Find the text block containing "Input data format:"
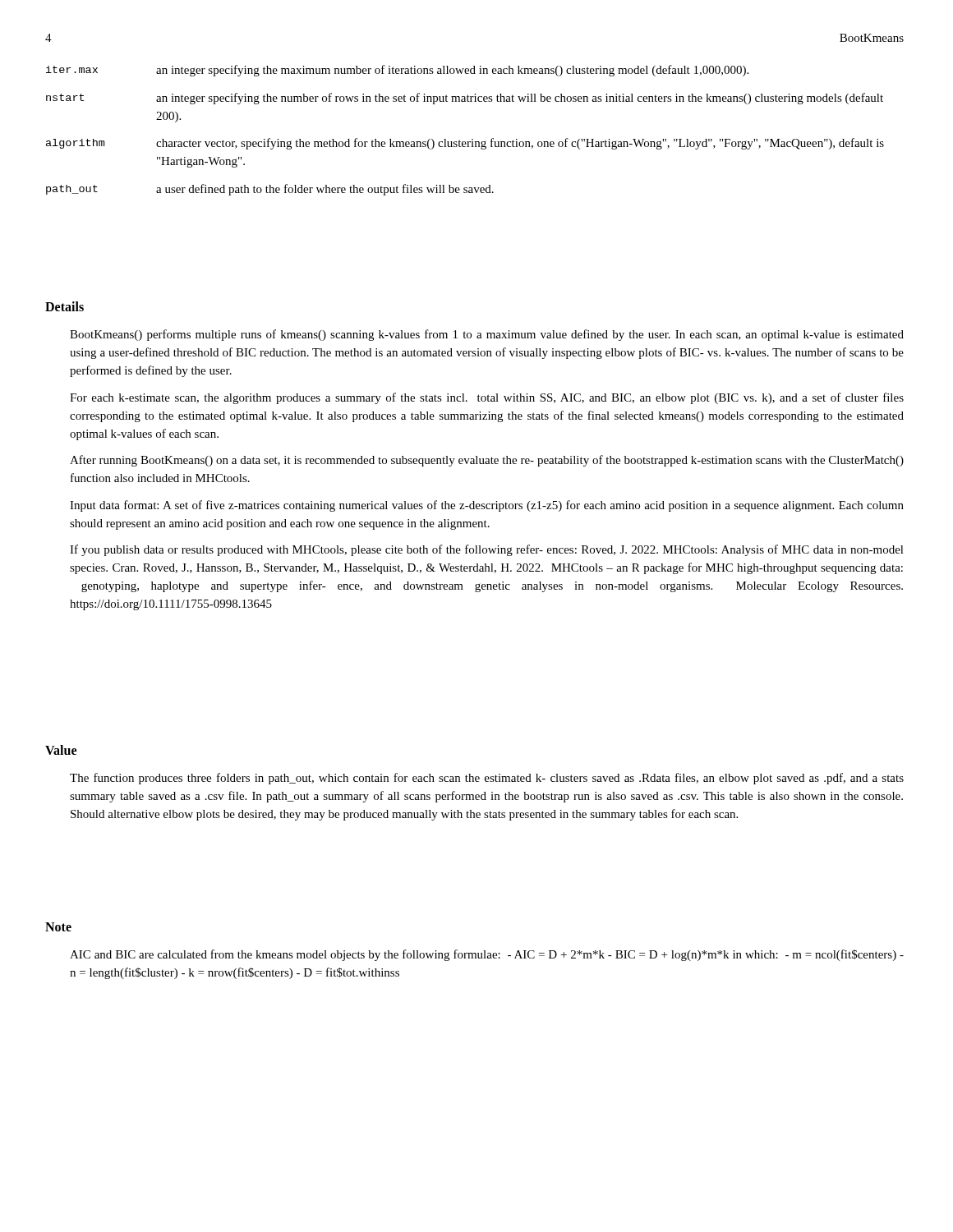The height and width of the screenshot is (1232, 953). pyautogui.click(x=487, y=514)
